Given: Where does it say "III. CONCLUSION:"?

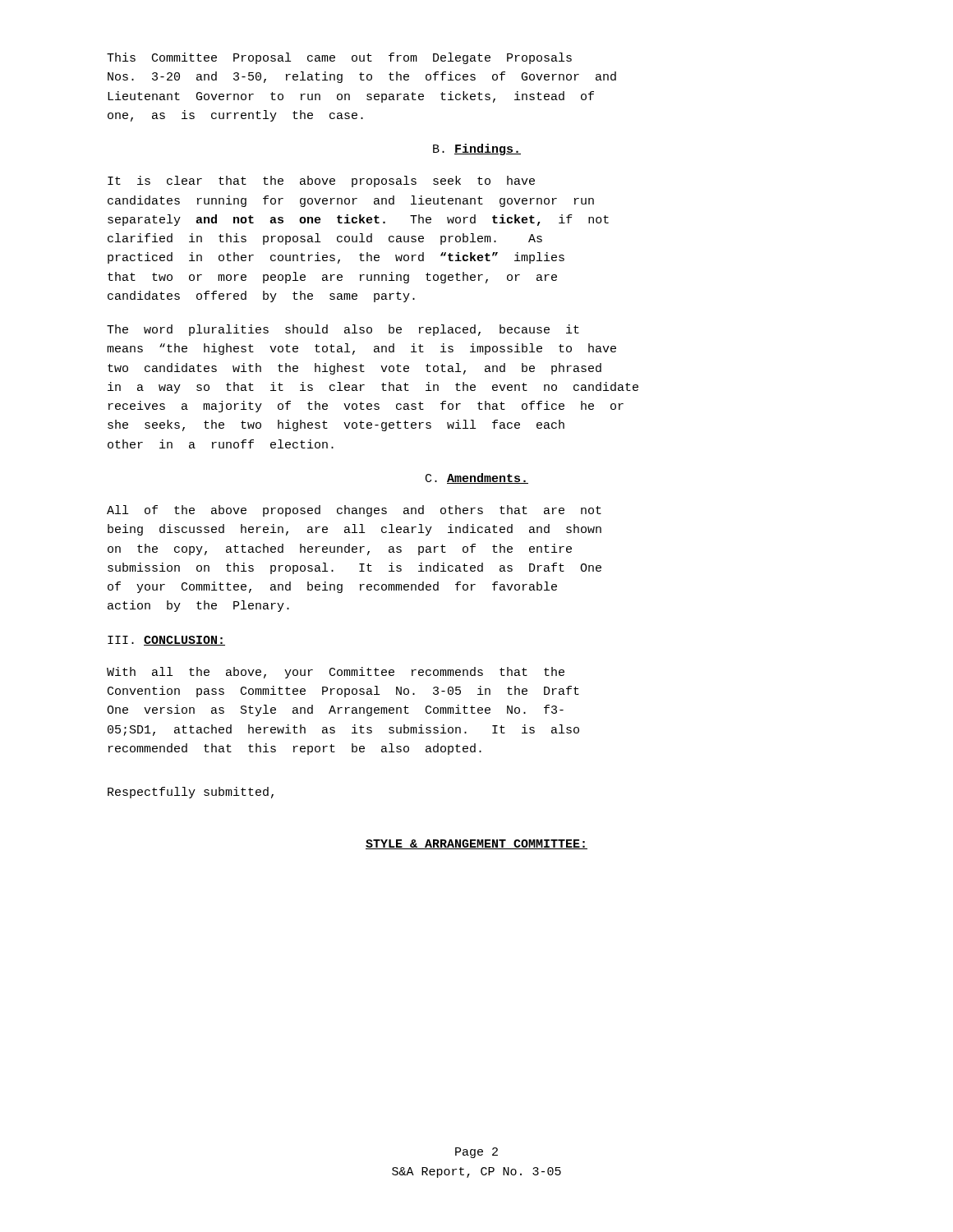Looking at the screenshot, I should click(166, 641).
